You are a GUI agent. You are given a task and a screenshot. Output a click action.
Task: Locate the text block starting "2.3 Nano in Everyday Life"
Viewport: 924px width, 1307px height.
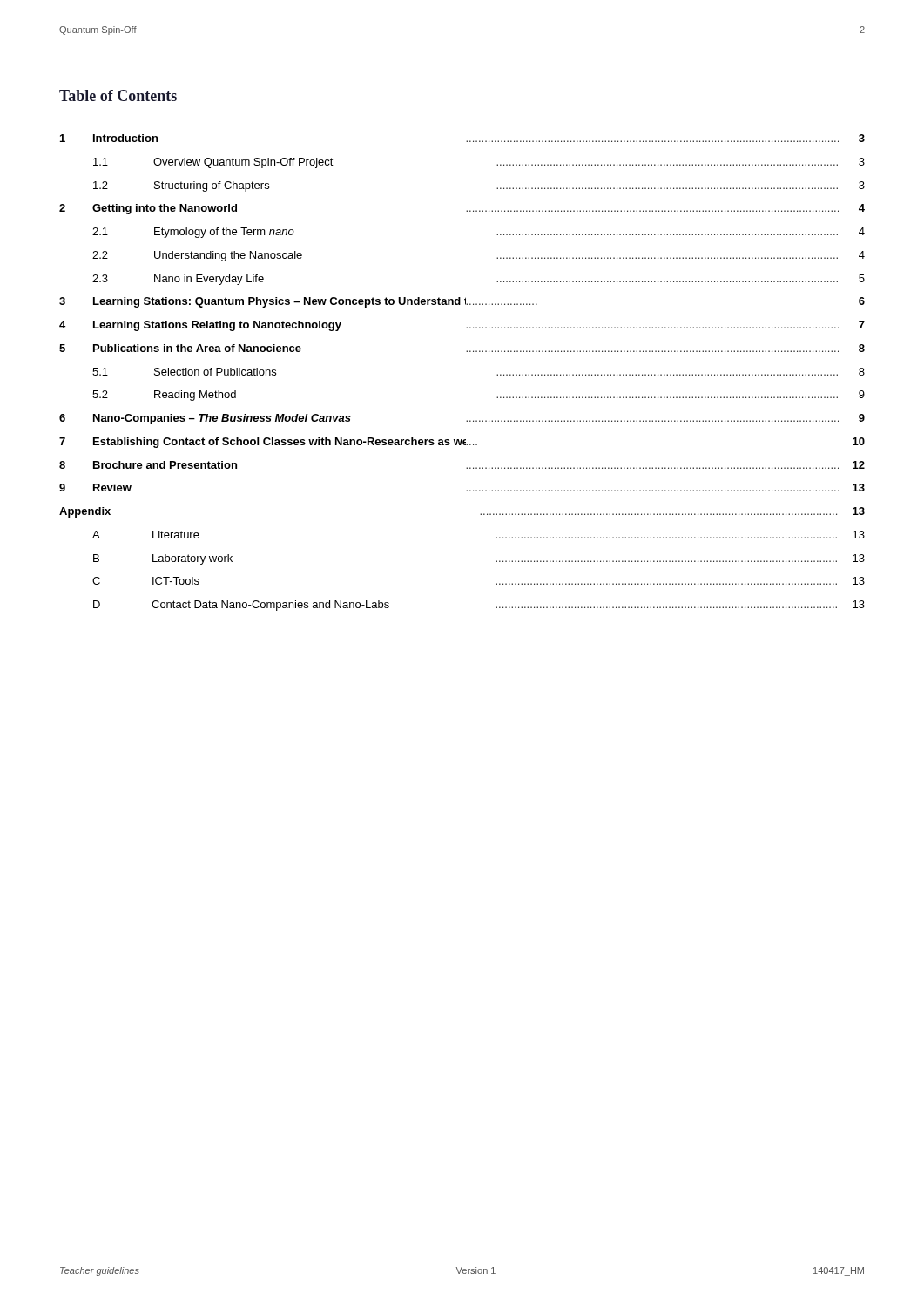95,279
